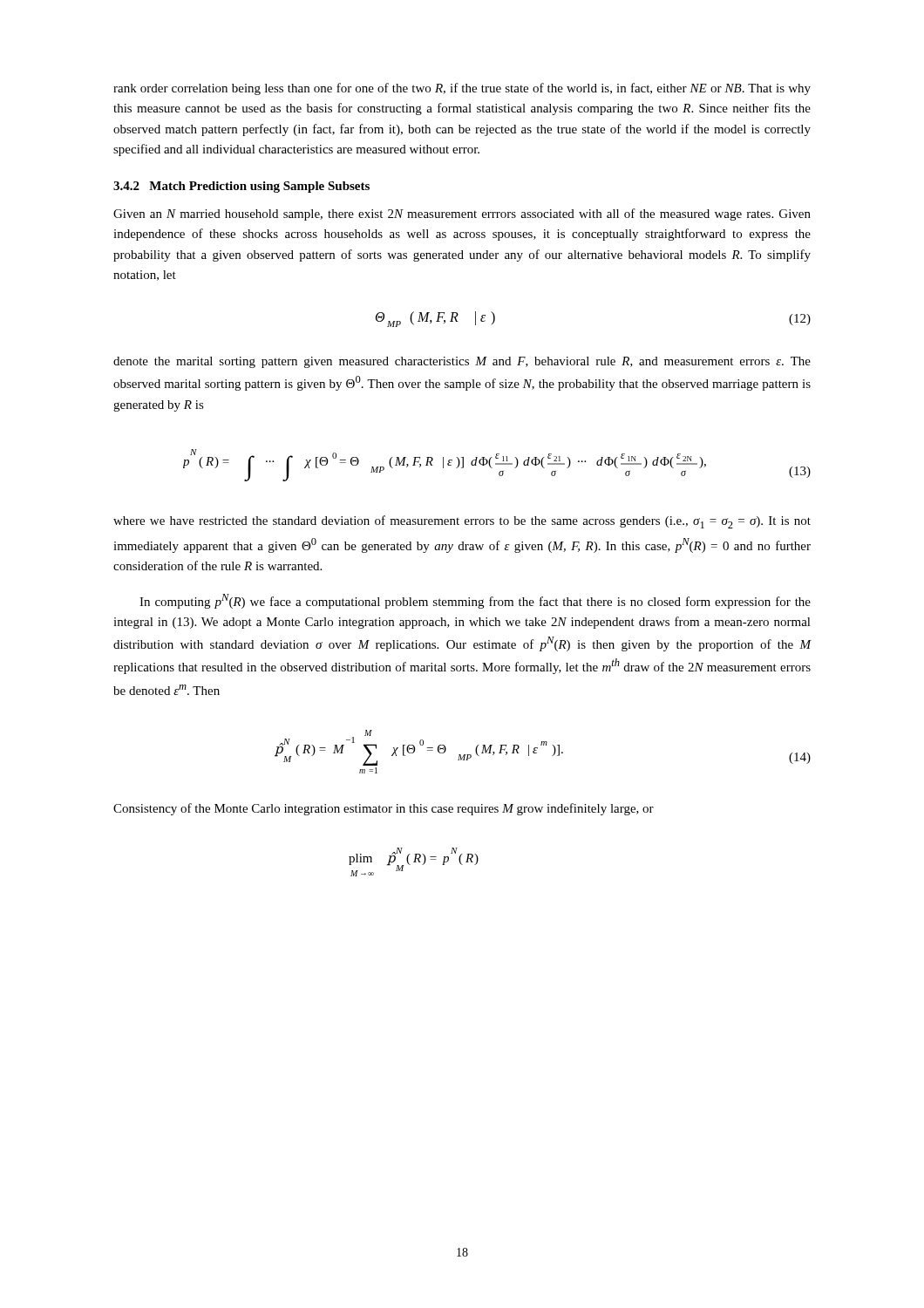Screen dimensions: 1308x924
Task: Click the formula that begins "p N ( R ) = ∫ ···"
Action: pyautogui.click(x=462, y=463)
